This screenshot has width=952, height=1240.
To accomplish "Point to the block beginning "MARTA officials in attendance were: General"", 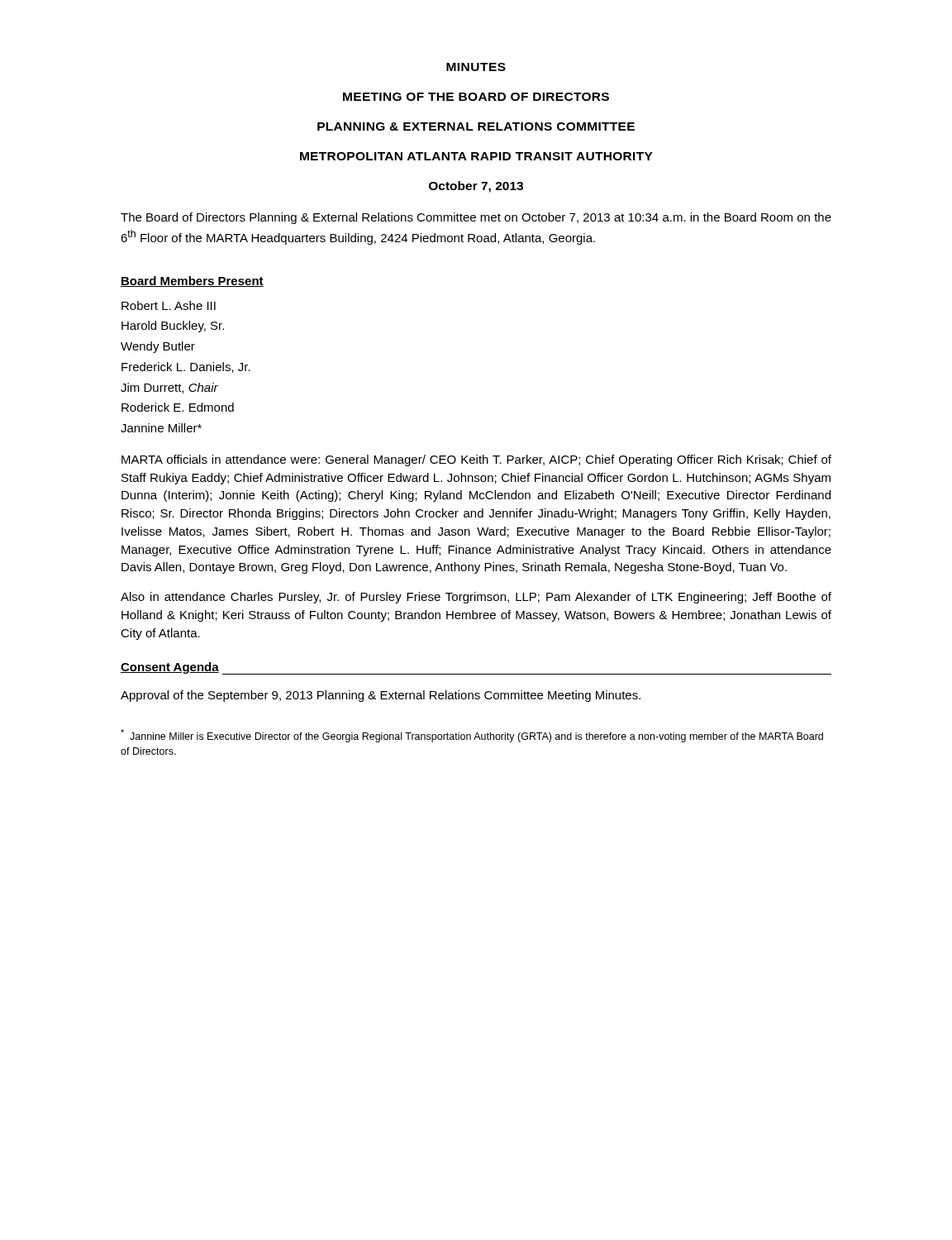I will coord(476,513).
